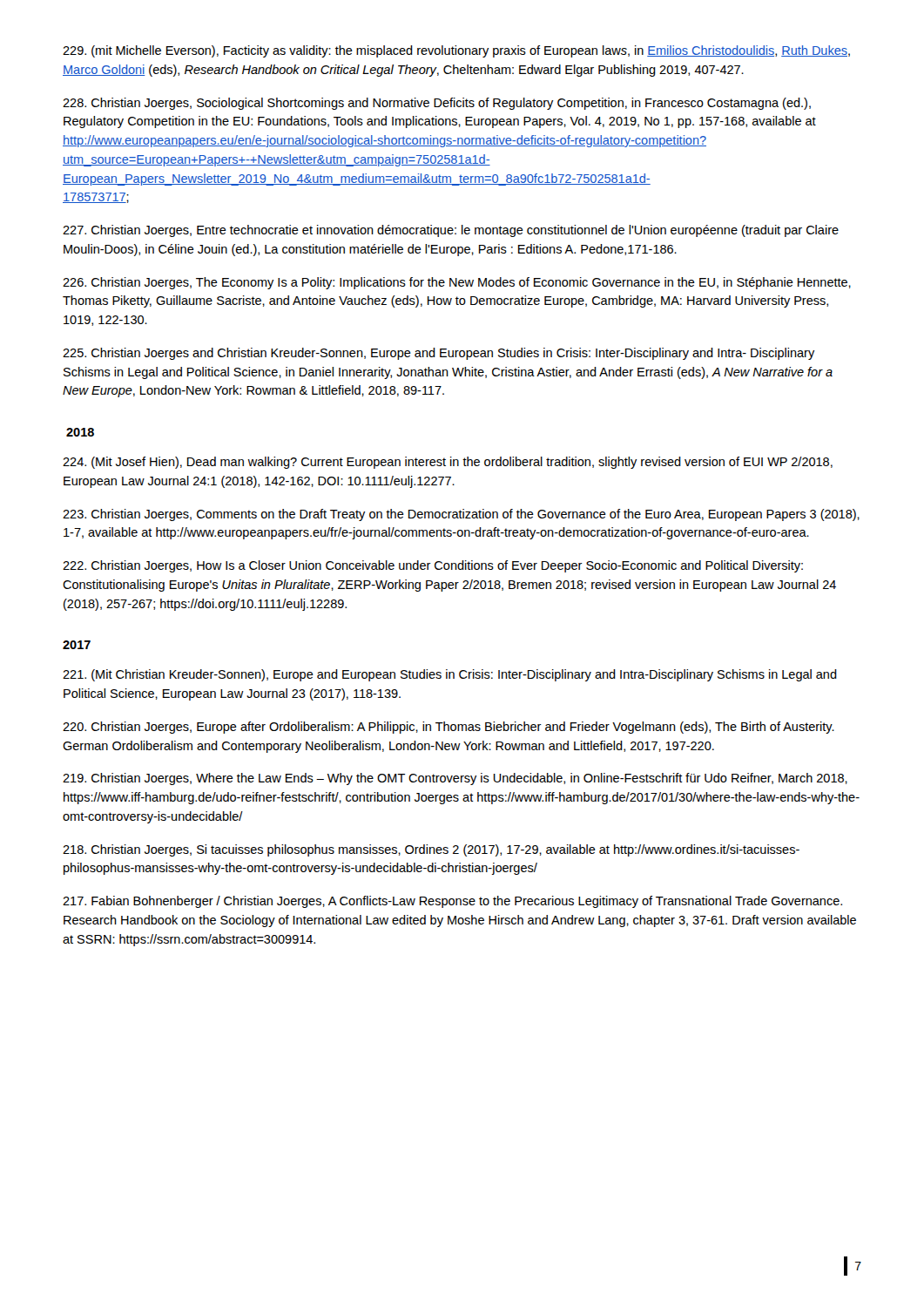
Task: Click on the list item containing "225. Christian Joerges and Christian Kreuder-Sonnen, Europe and"
Action: tap(448, 372)
